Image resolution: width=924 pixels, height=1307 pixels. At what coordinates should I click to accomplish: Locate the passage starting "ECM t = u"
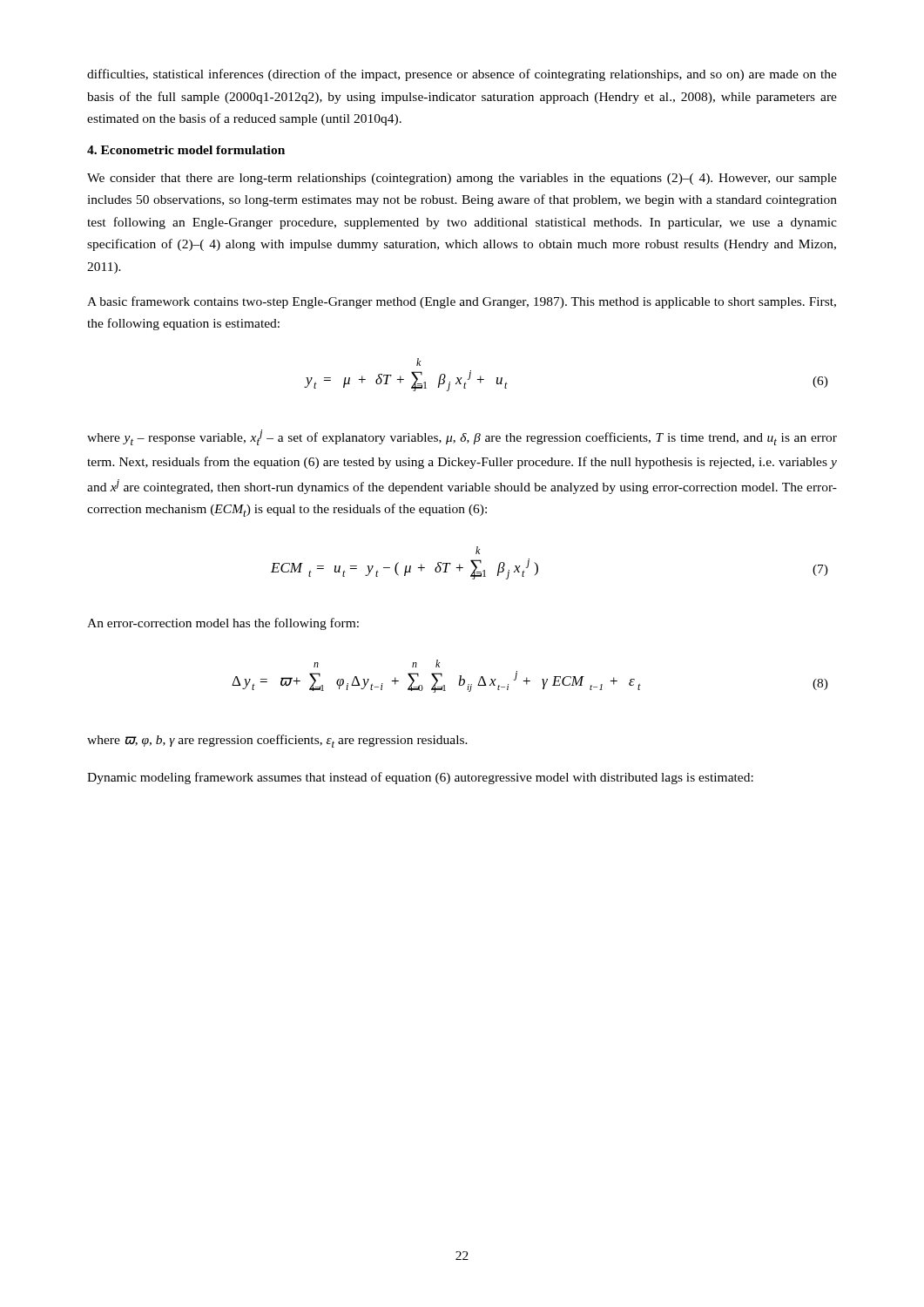point(462,569)
